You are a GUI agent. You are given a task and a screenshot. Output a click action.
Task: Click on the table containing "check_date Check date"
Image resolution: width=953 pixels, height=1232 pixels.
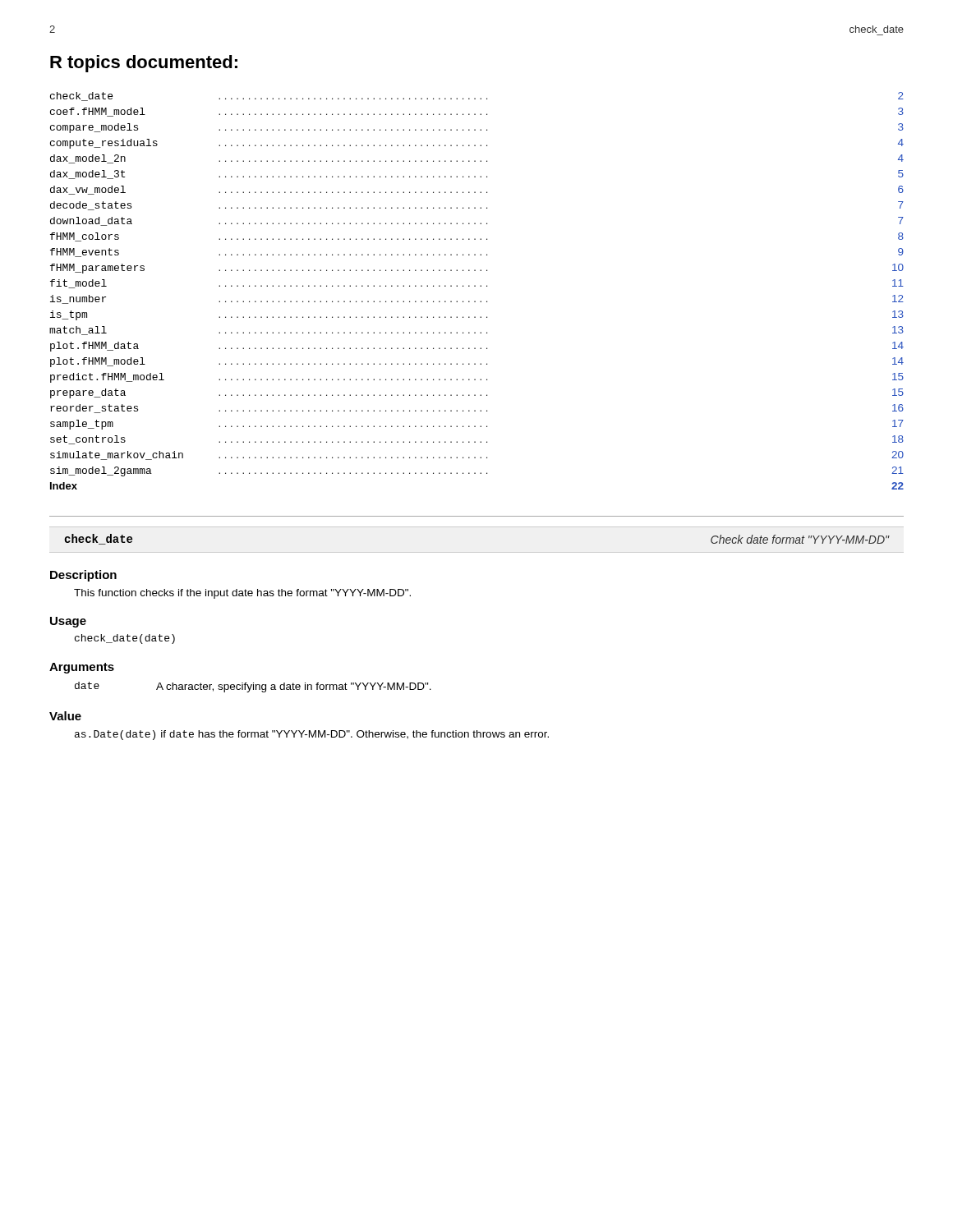click(476, 540)
